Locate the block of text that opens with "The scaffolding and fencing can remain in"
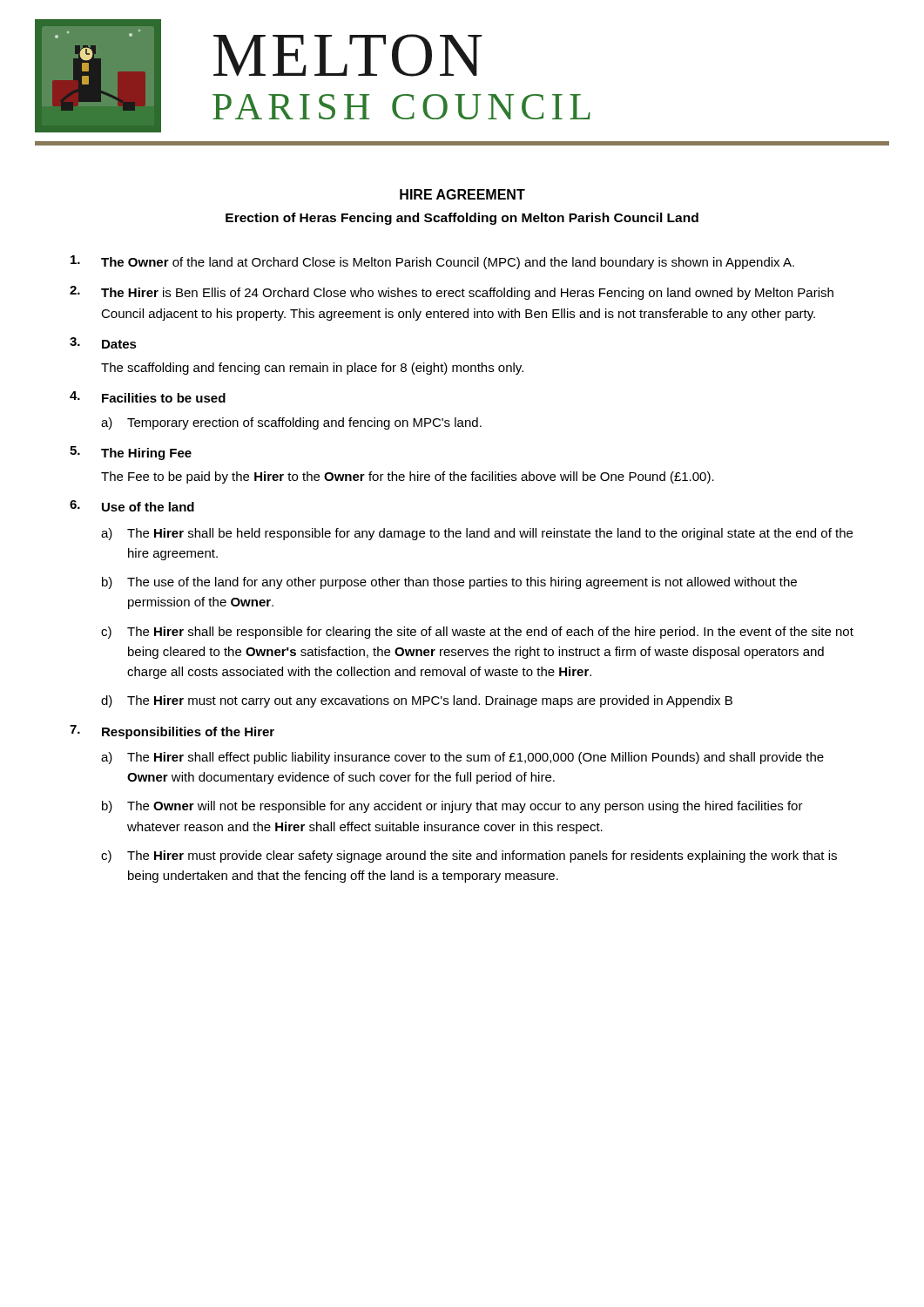The width and height of the screenshot is (924, 1307). (x=313, y=367)
